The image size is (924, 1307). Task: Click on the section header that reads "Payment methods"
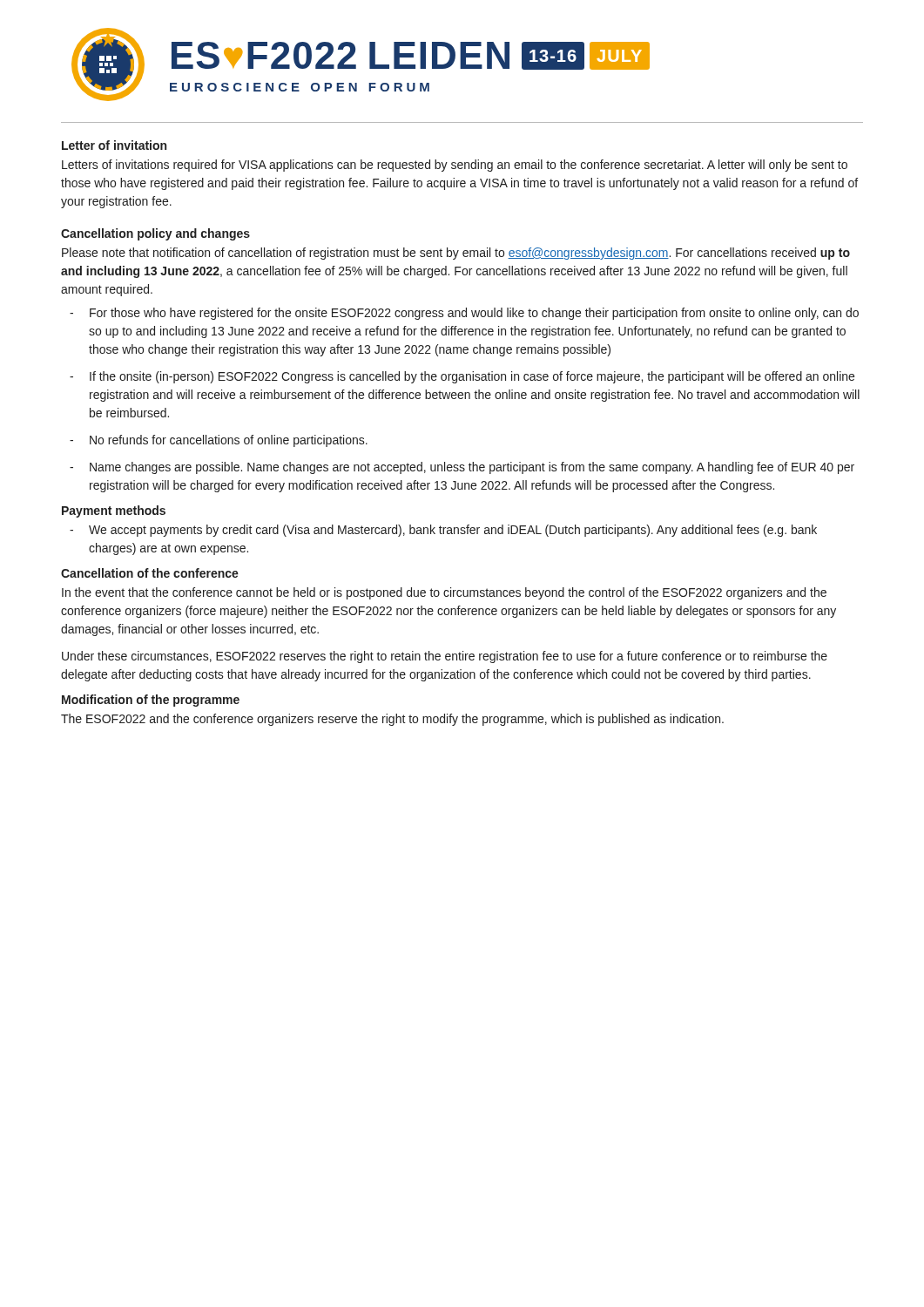click(113, 511)
